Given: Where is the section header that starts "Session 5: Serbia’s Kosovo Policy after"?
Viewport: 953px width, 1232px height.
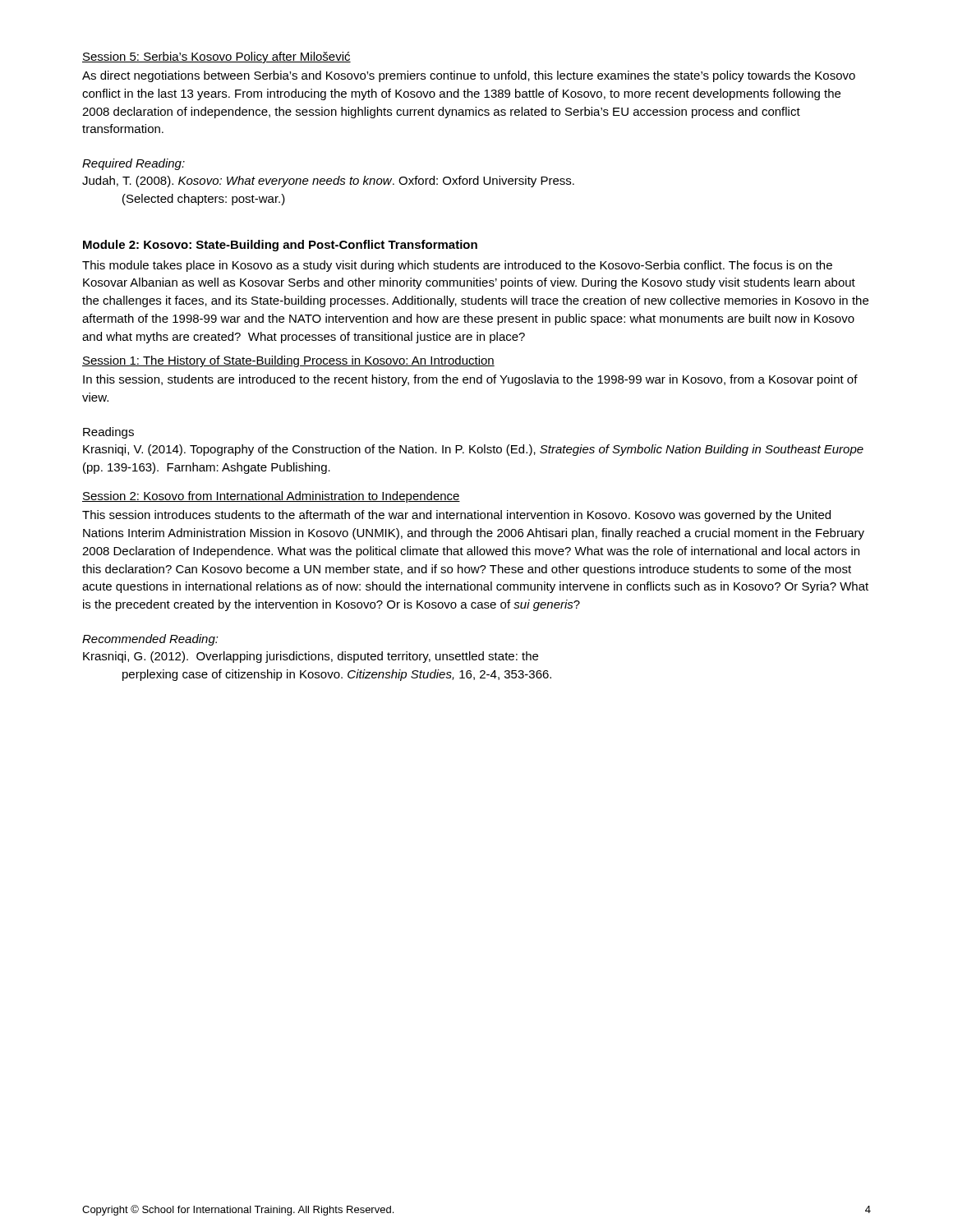Looking at the screenshot, I should (x=216, y=56).
